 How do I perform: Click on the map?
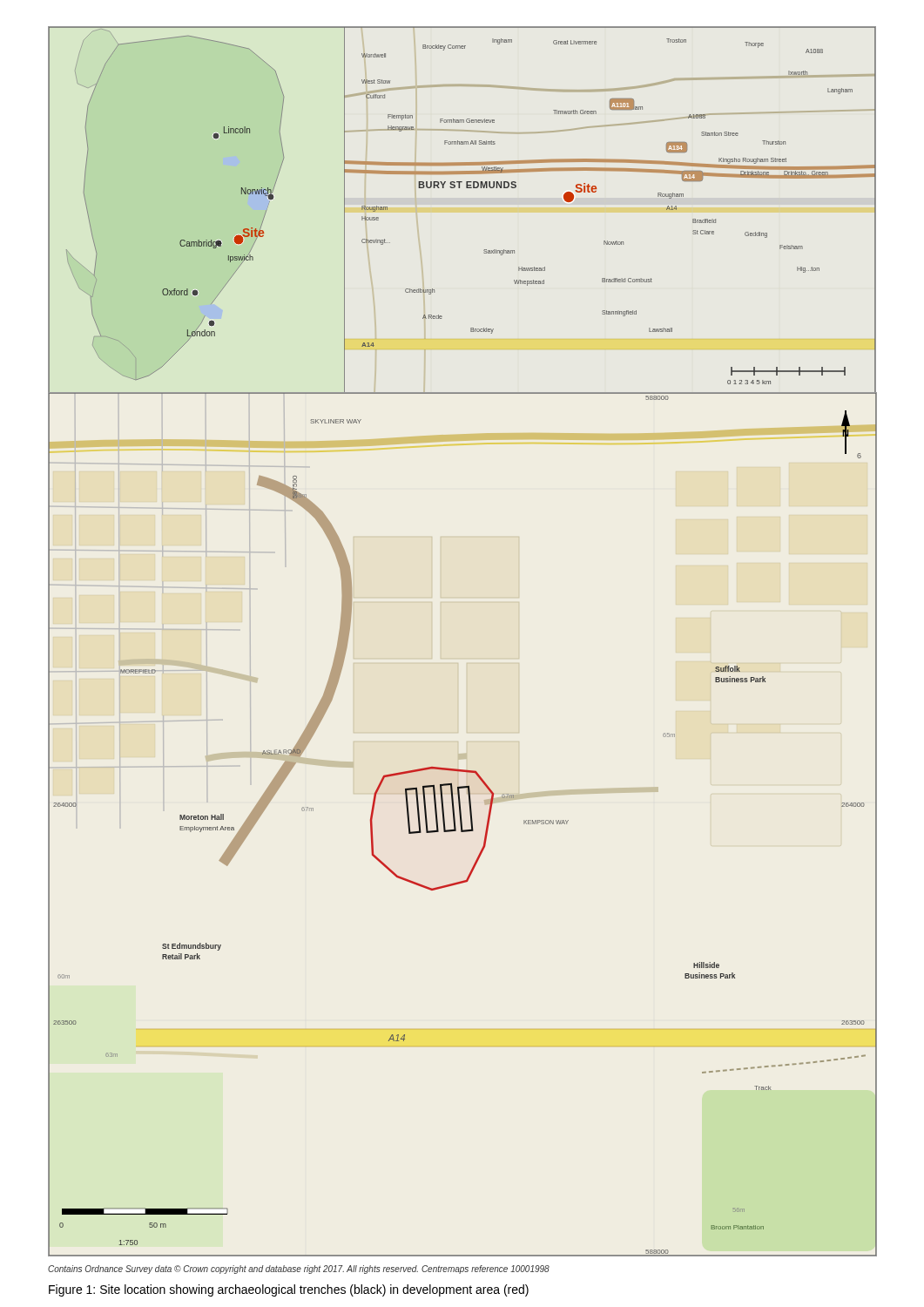pyautogui.click(x=197, y=210)
